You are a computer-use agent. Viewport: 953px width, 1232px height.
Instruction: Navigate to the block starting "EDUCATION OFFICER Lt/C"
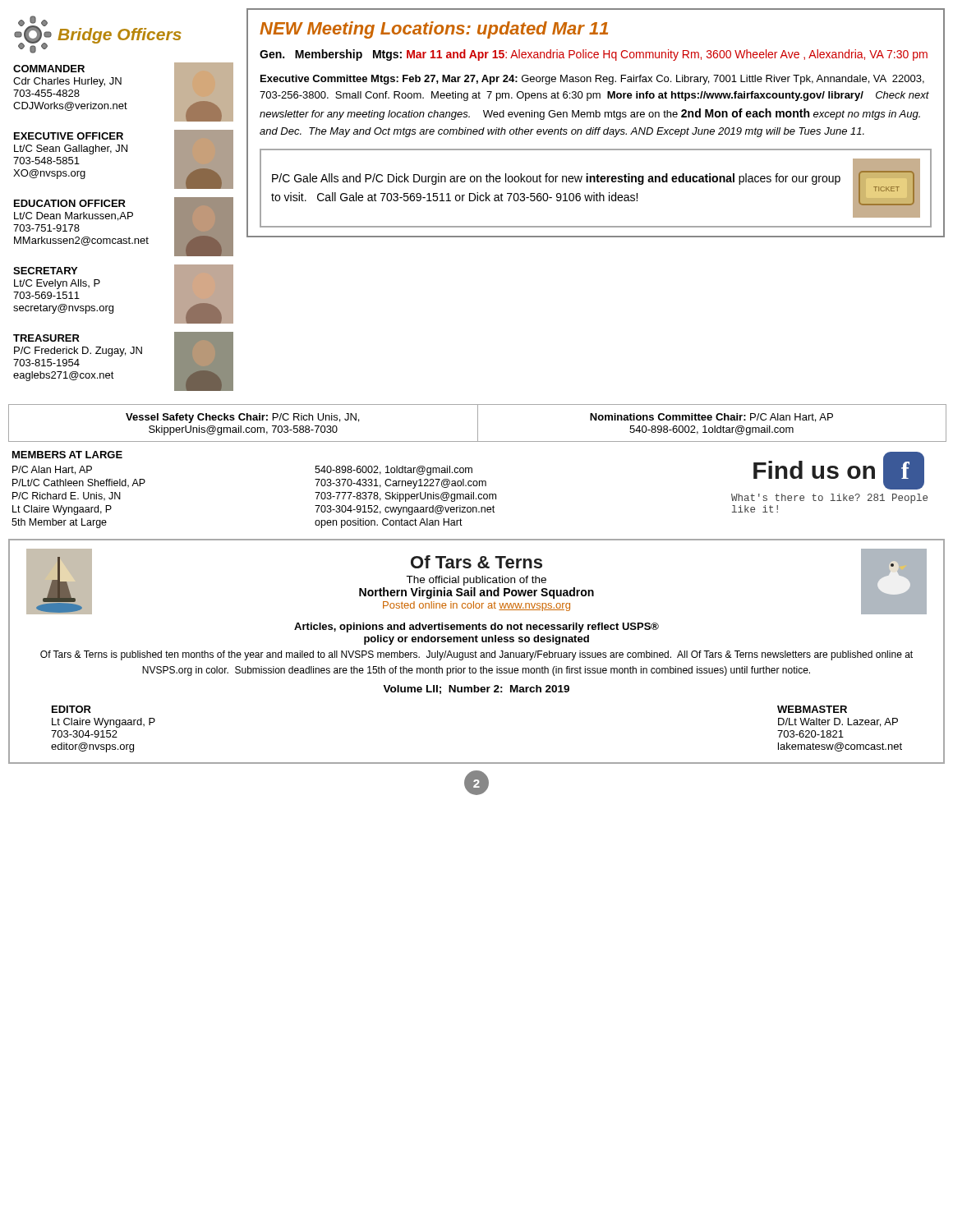[123, 227]
